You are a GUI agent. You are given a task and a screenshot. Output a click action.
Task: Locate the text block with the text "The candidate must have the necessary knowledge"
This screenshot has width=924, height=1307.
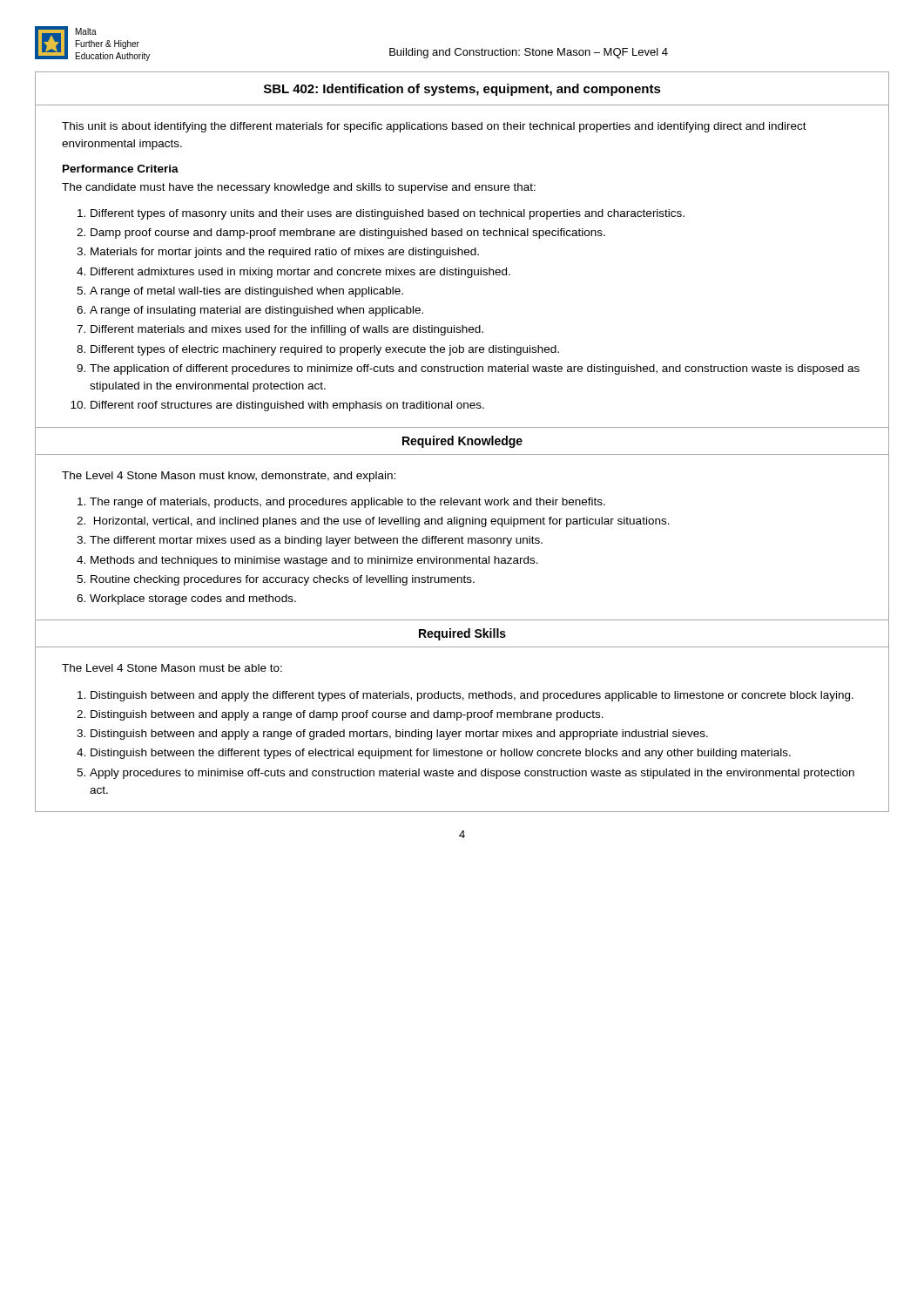(299, 187)
